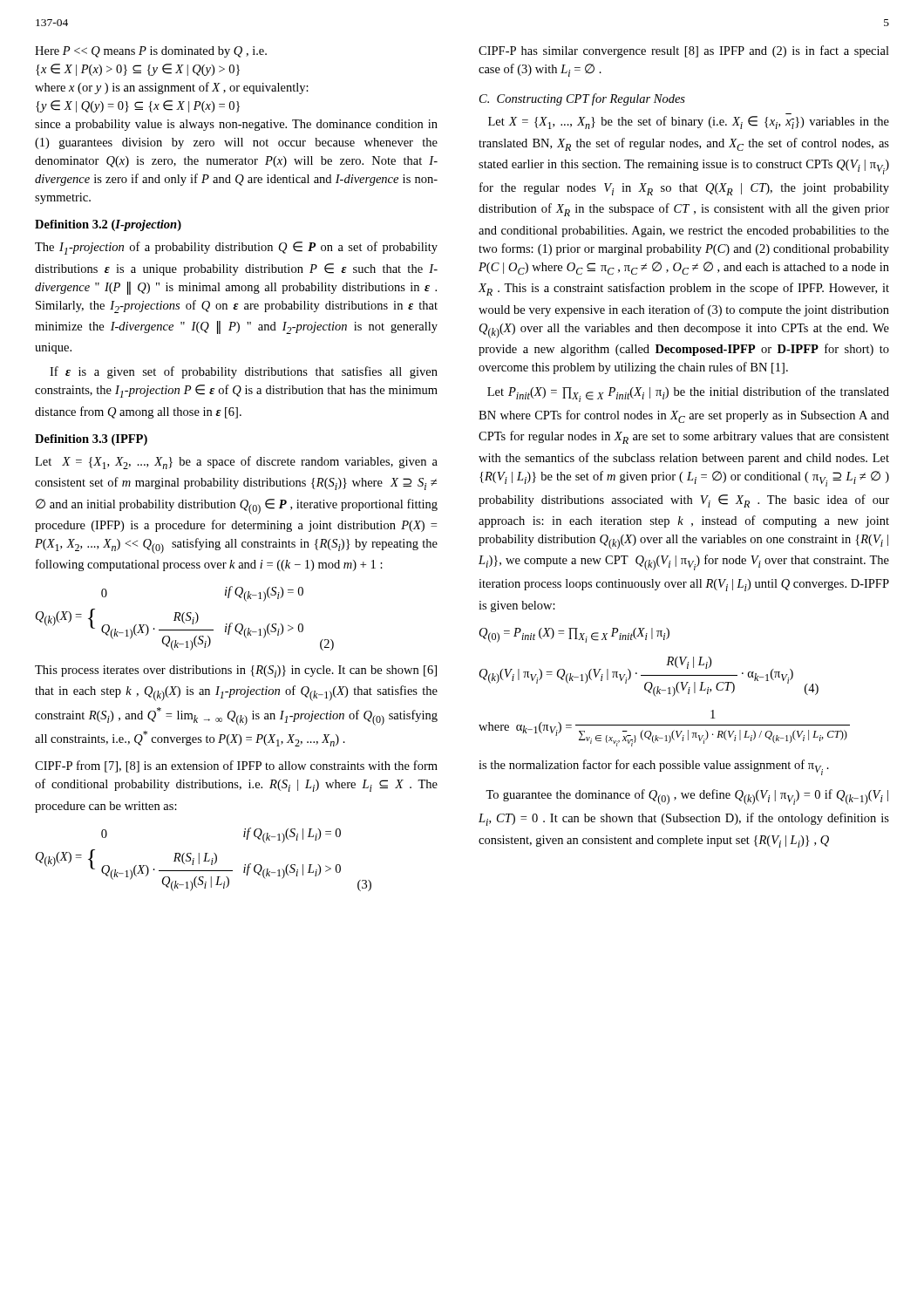Navigate to the block starting "where αk−1(πVi) ="
Screen dimensions: 1308x924
click(664, 727)
